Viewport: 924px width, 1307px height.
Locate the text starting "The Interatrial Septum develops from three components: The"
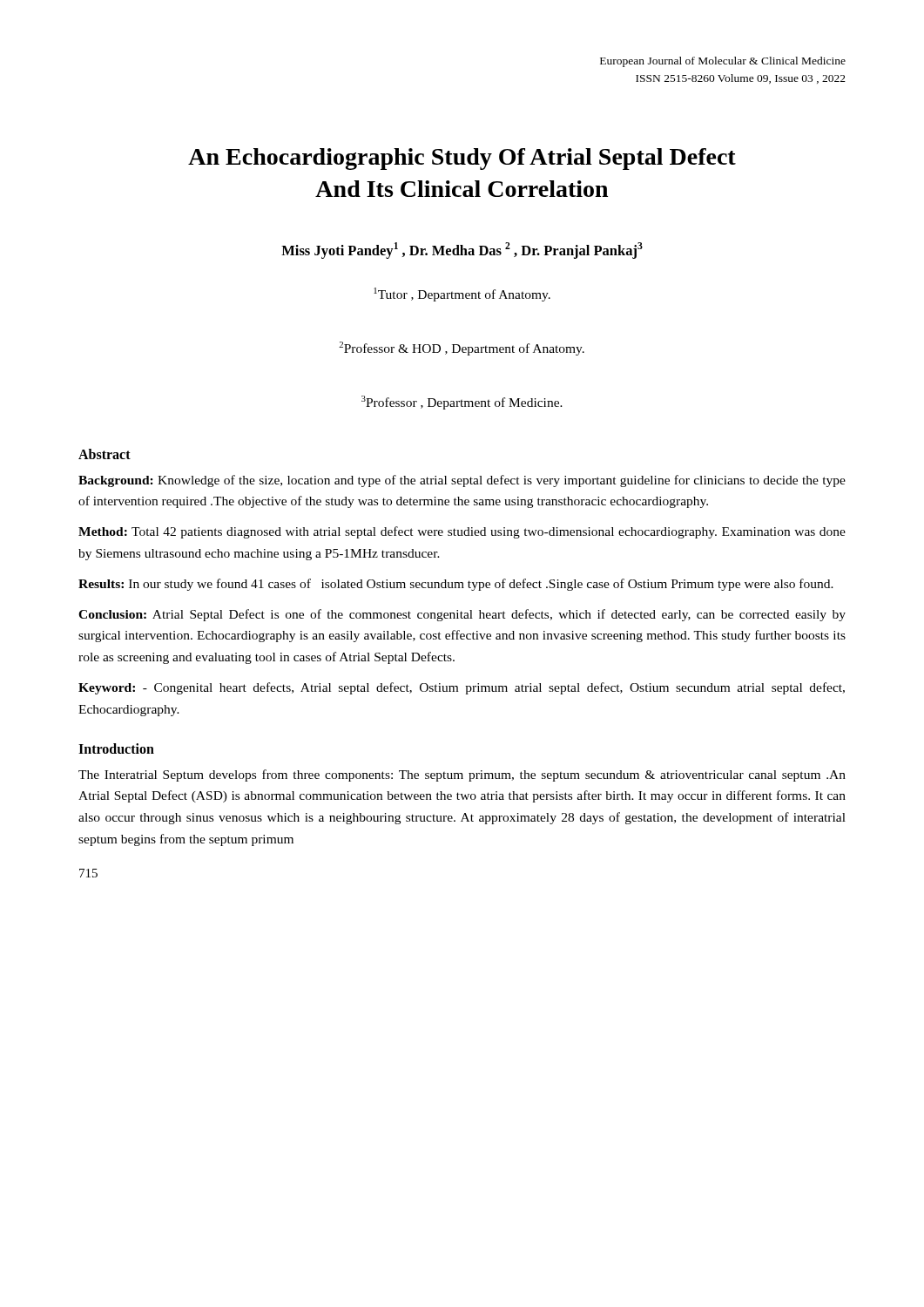click(x=462, y=806)
